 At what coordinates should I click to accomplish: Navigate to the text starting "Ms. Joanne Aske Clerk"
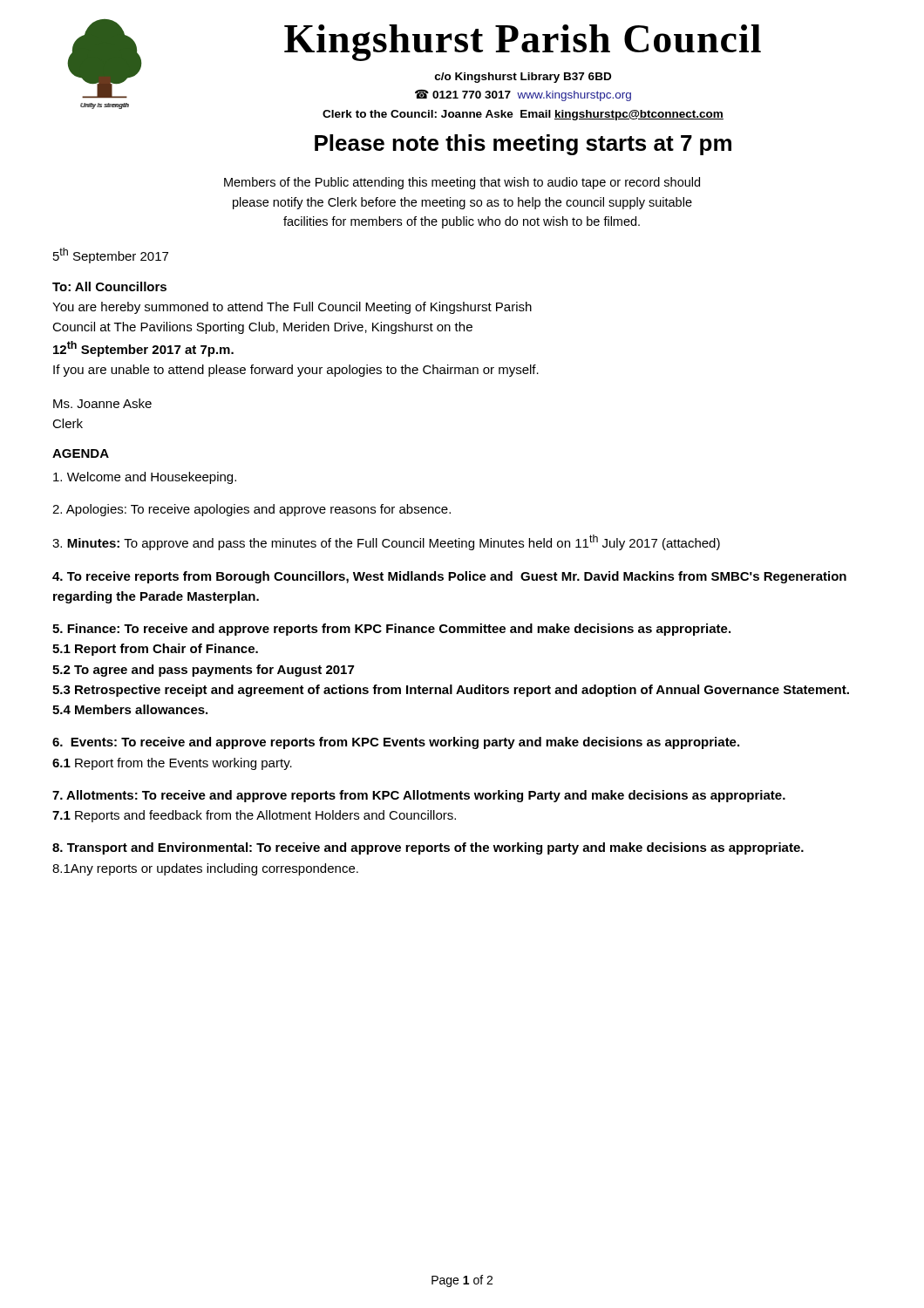(102, 413)
